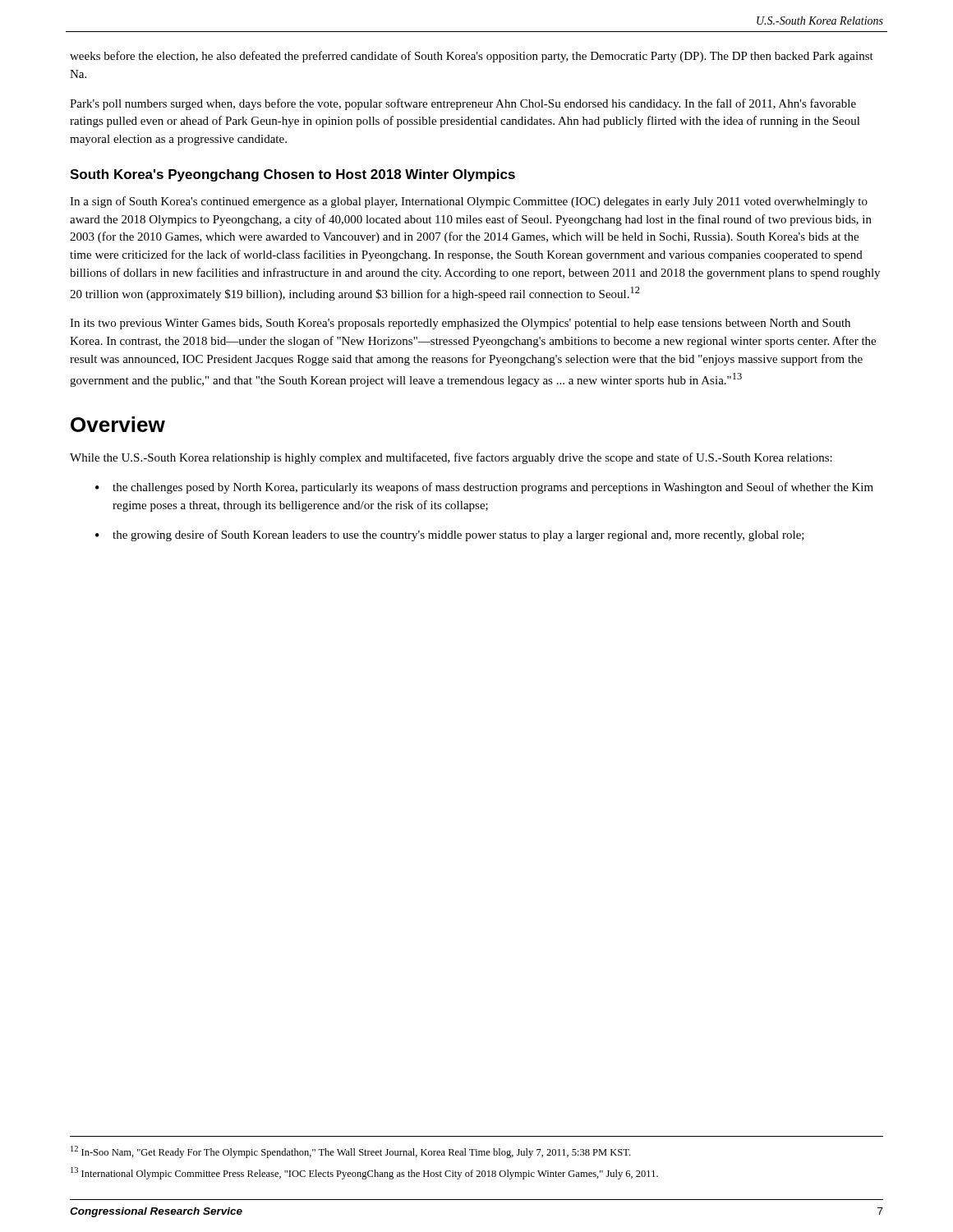
Task: Locate the text starting "• the challenges posed by North"
Action: click(x=489, y=497)
